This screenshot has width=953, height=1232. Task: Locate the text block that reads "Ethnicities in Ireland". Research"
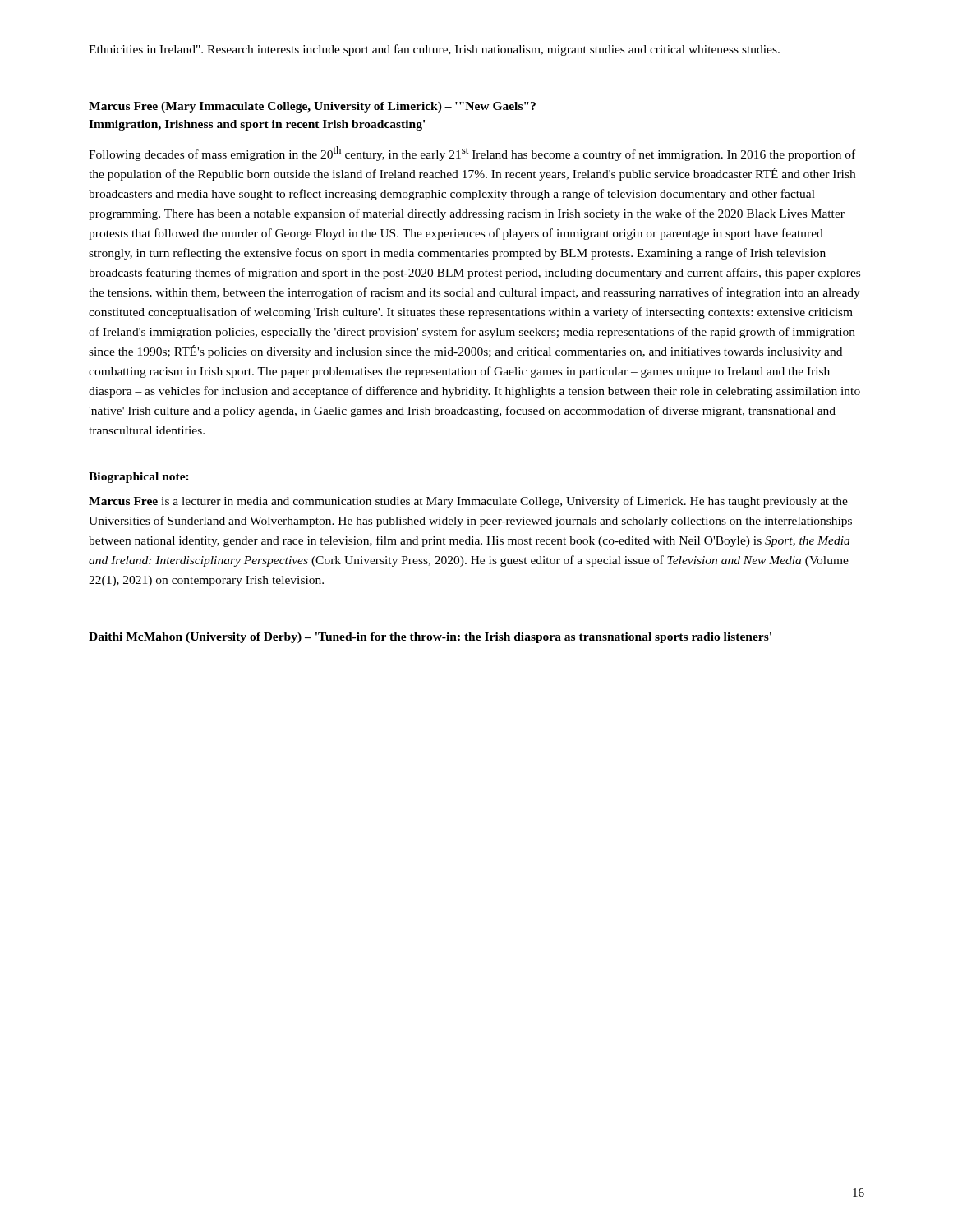(x=476, y=49)
